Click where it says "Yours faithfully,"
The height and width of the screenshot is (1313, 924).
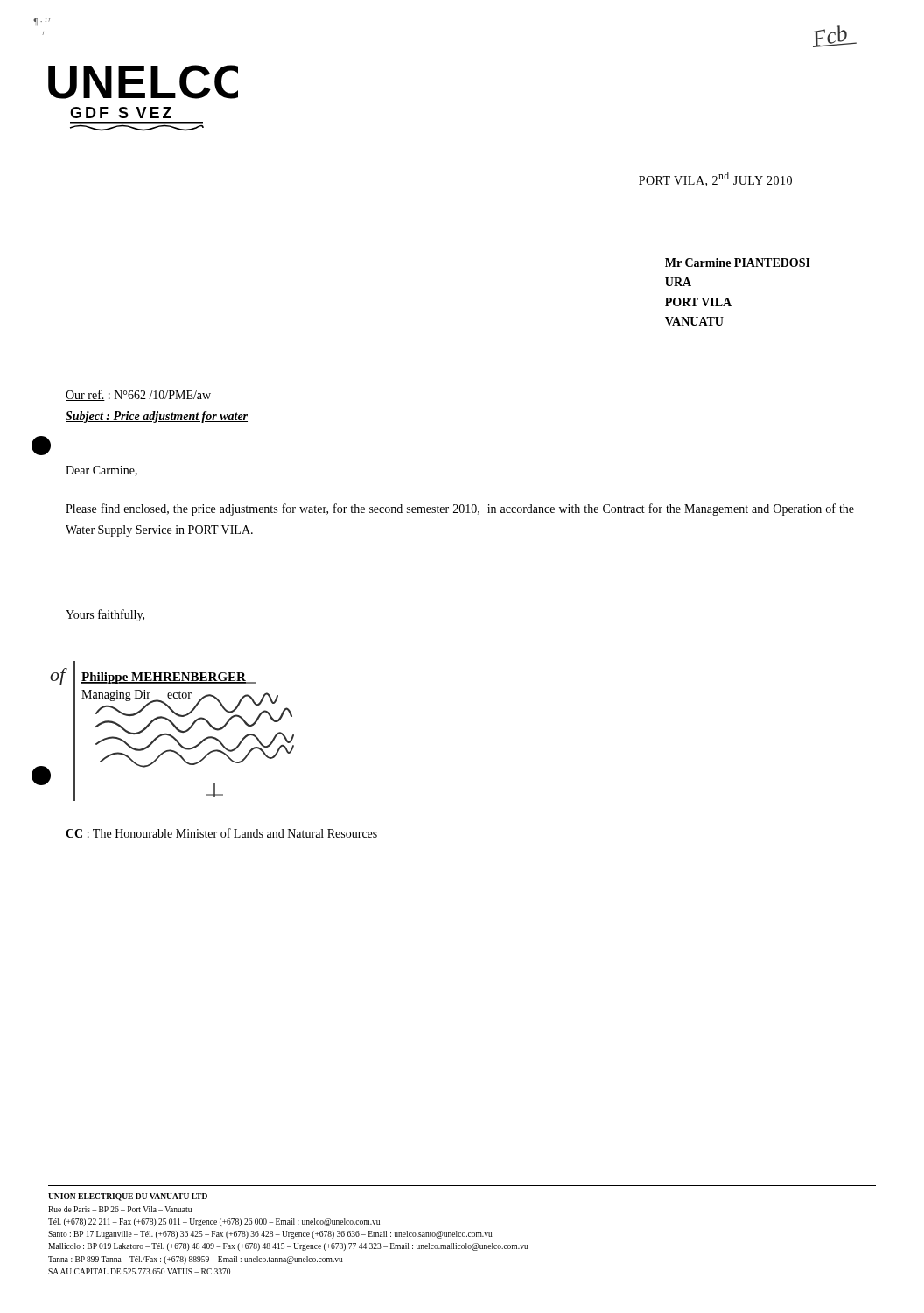(105, 615)
